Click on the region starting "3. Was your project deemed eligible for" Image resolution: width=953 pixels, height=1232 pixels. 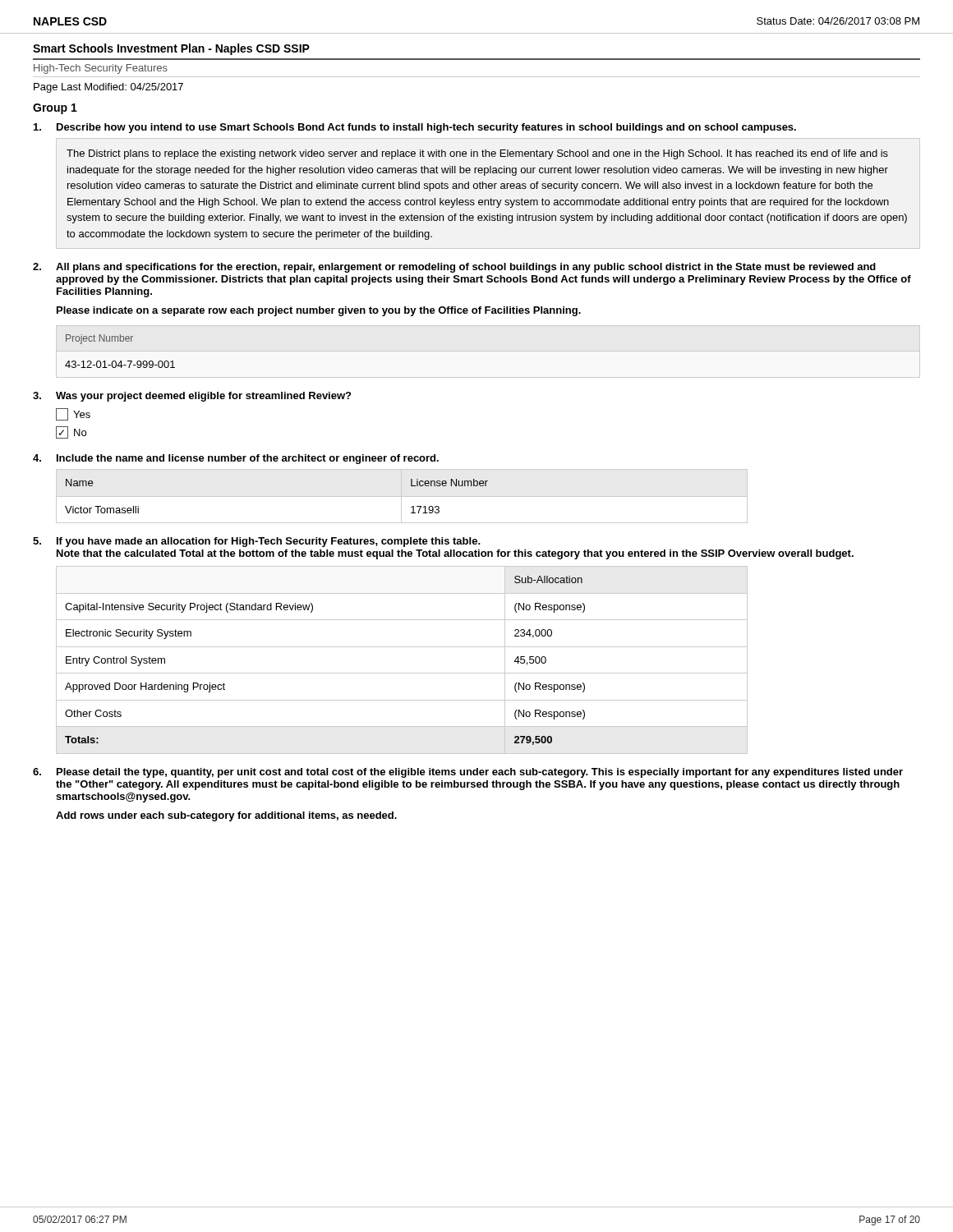pyautogui.click(x=192, y=397)
